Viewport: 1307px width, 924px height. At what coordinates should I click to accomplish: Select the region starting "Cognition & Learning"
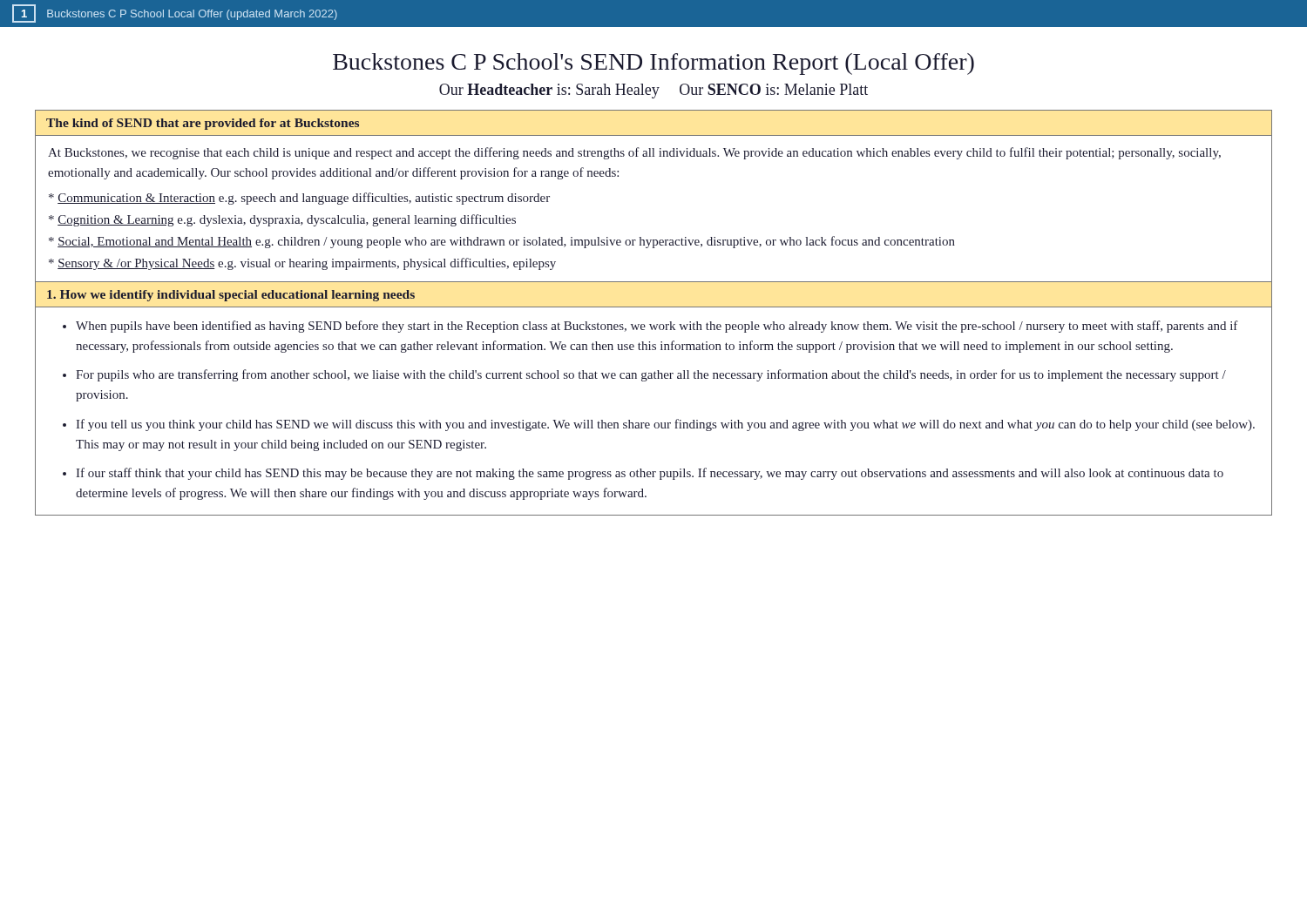pos(282,219)
